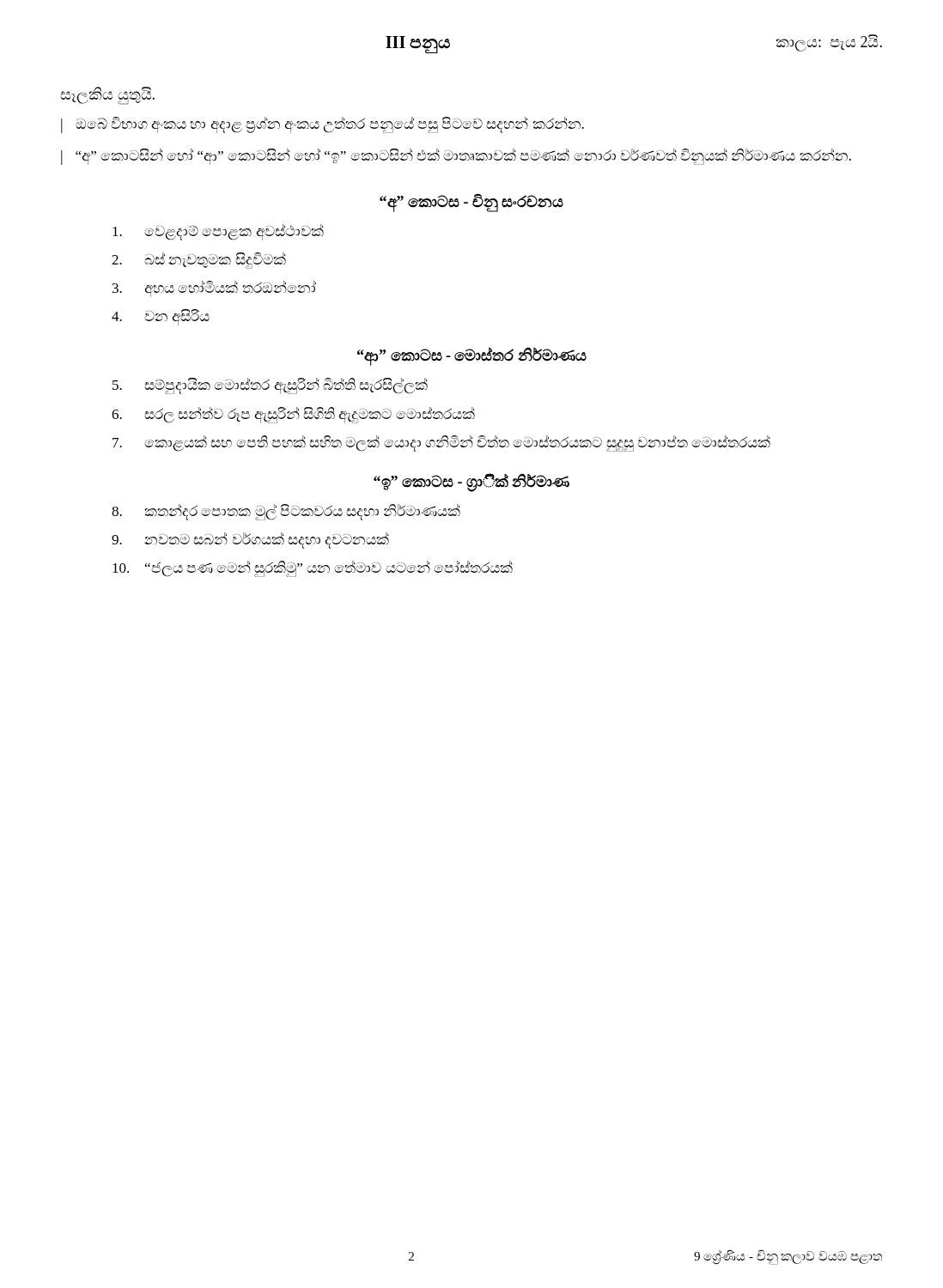Locate the list item that says "5.සම්පුදායික මොස්තර ඇසුරින් බිත්ති සැරසිල්ලක්"
Image resolution: width=943 pixels, height=1288 pixels.
click(270, 385)
